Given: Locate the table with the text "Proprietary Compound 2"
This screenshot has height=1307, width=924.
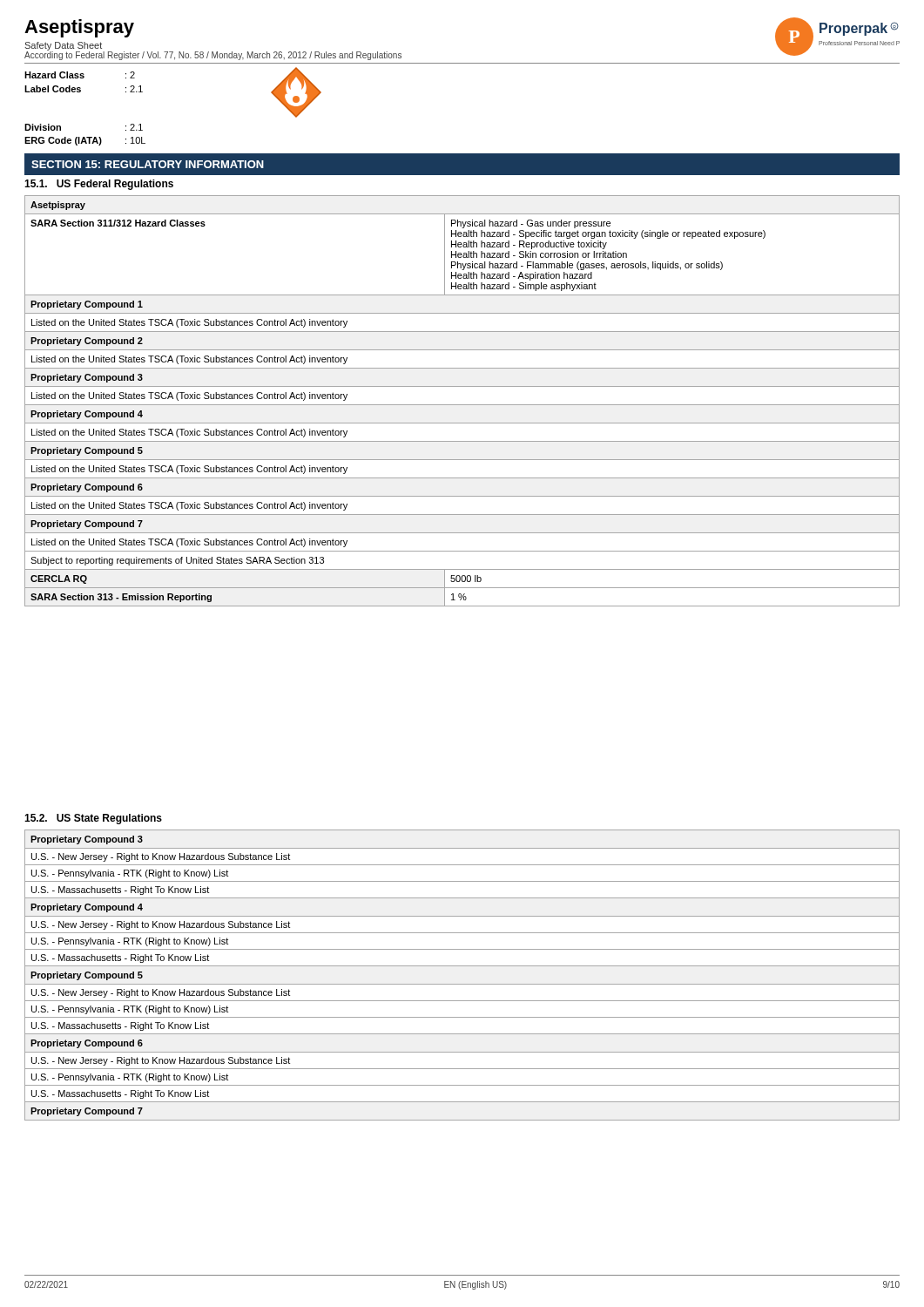Looking at the screenshot, I should pyautogui.click(x=462, y=401).
